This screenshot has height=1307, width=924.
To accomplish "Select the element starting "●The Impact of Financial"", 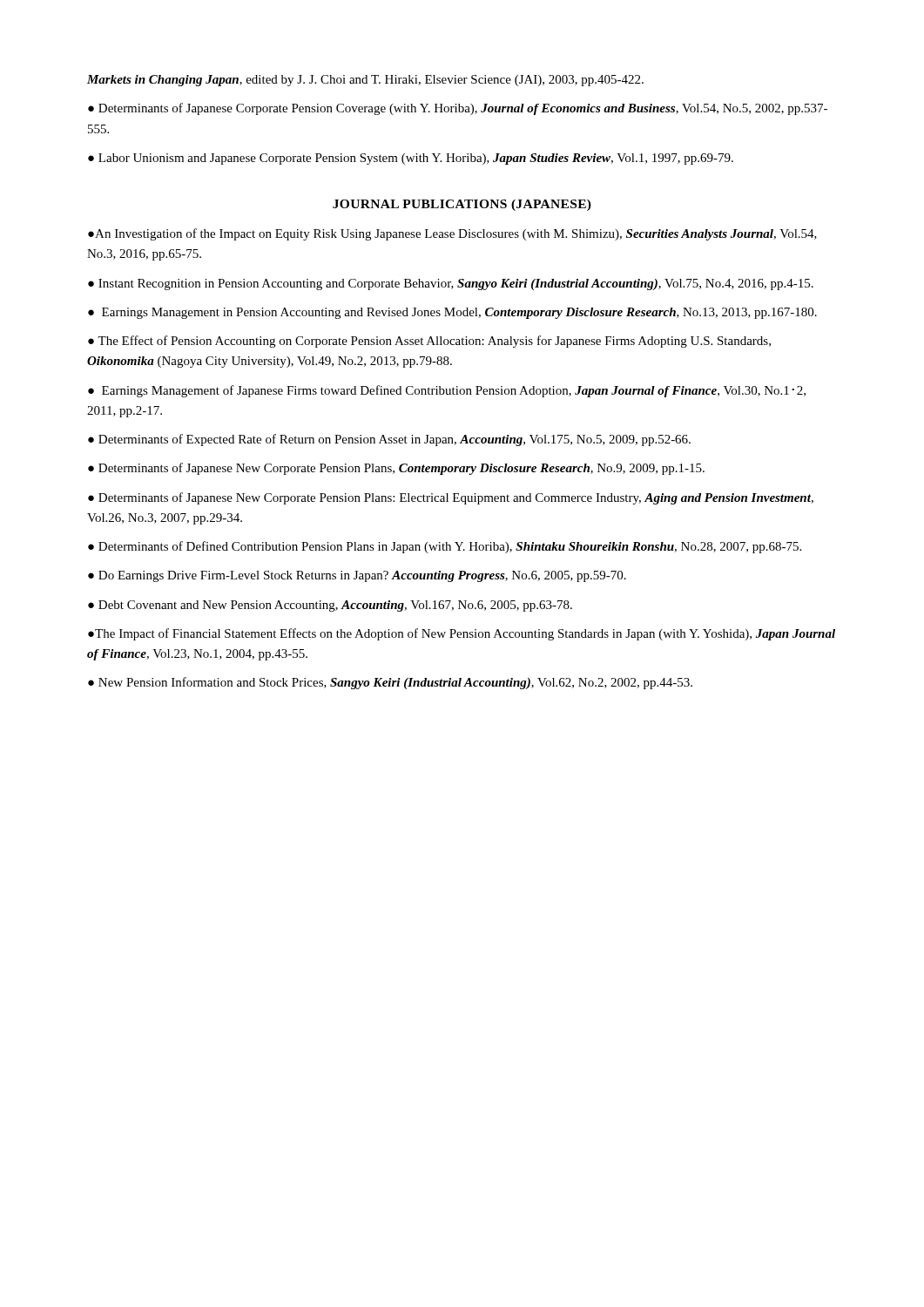I will point(461,643).
